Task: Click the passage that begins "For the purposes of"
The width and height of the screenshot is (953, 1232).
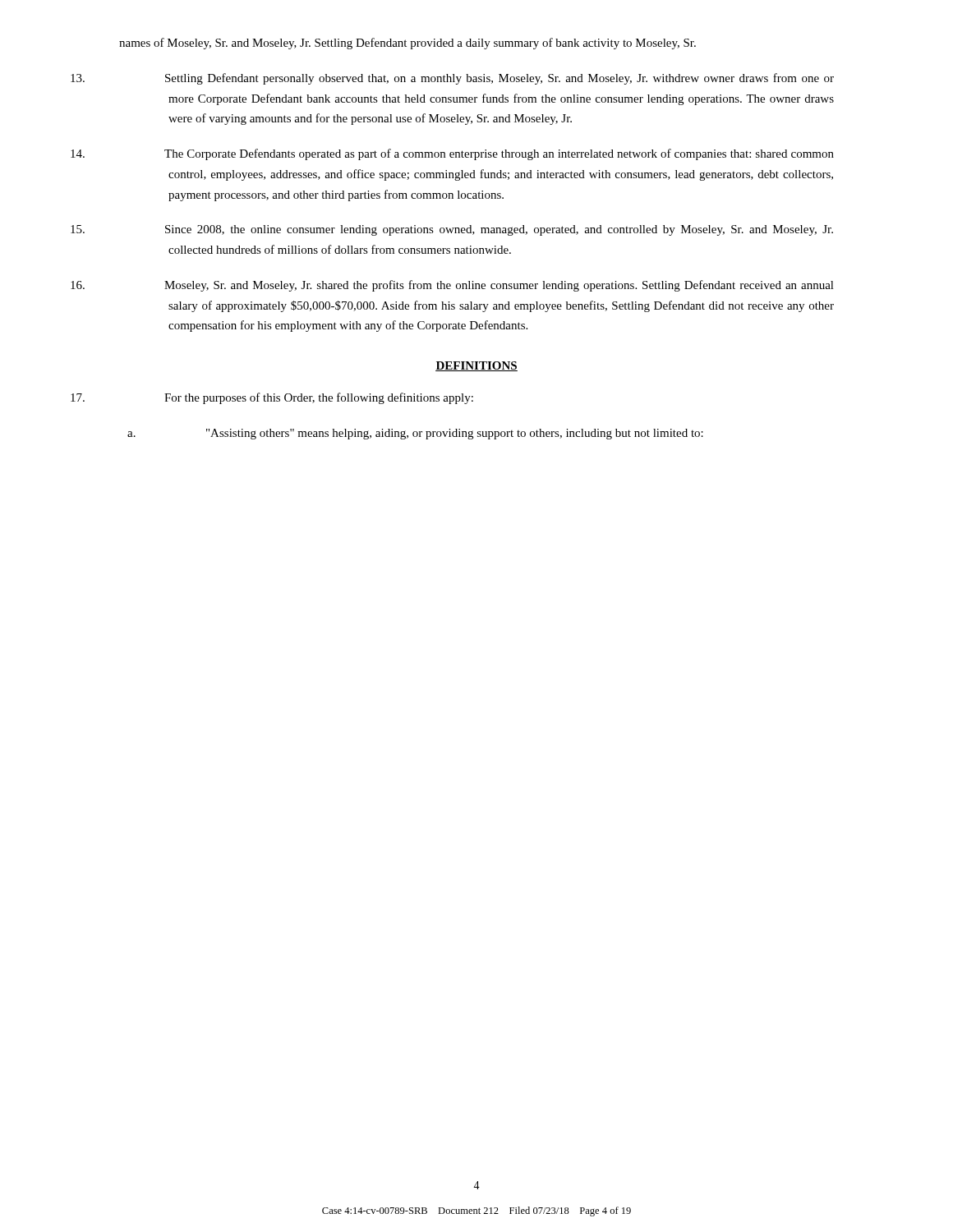Action: coord(476,398)
